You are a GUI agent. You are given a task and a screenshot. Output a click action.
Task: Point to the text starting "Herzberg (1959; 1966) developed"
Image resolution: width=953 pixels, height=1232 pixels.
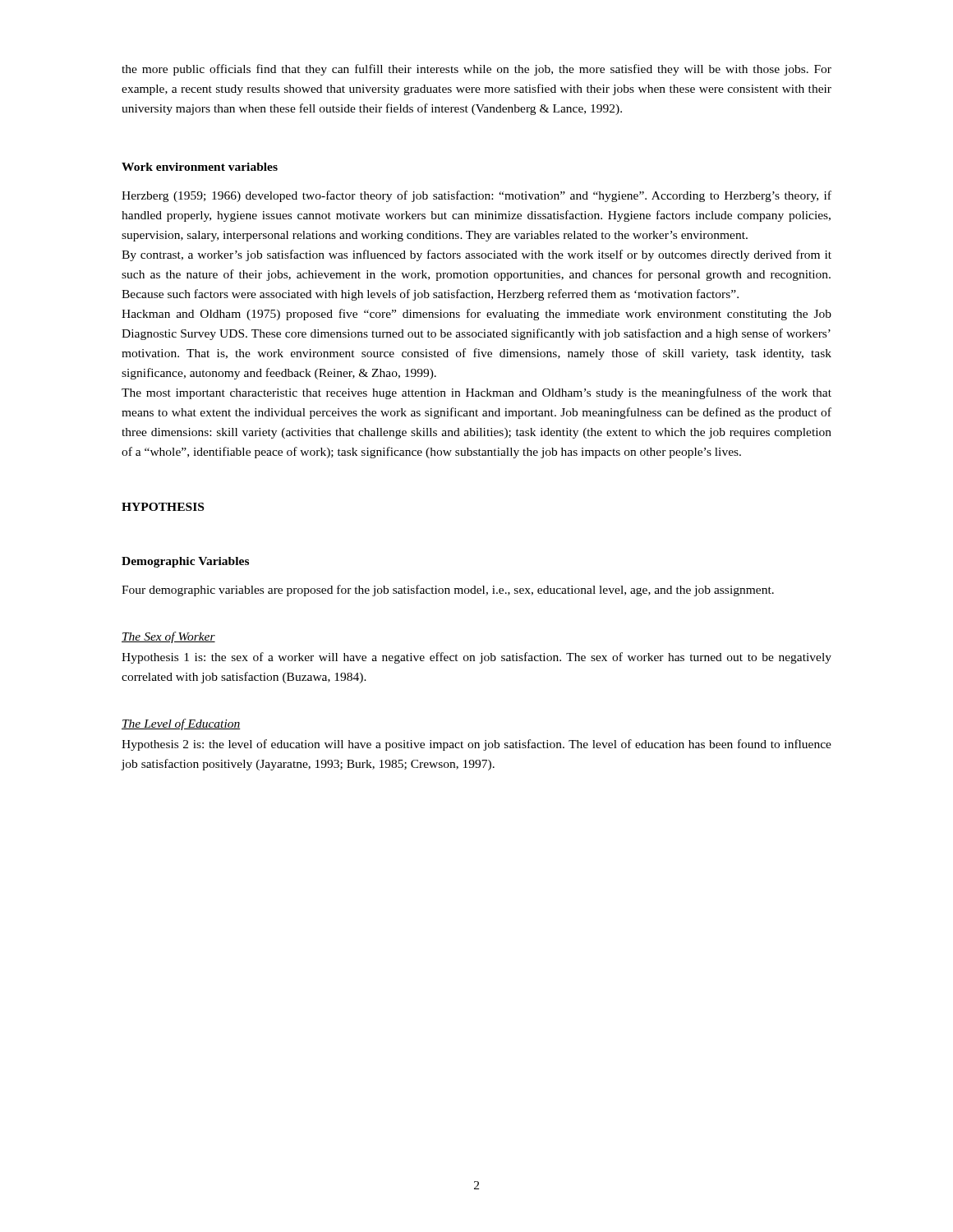[476, 215]
